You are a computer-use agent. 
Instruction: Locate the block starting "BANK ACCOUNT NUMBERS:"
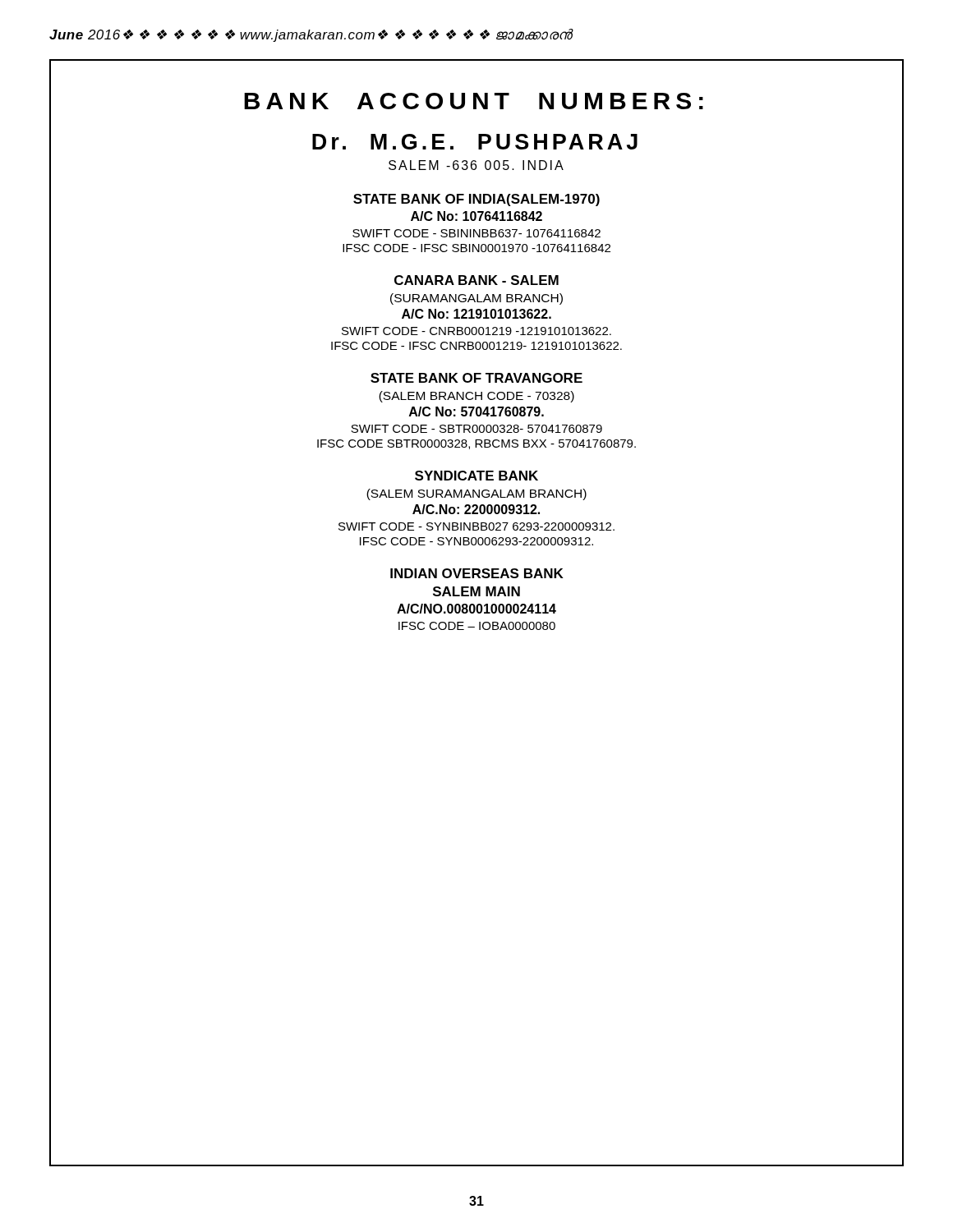pos(476,101)
